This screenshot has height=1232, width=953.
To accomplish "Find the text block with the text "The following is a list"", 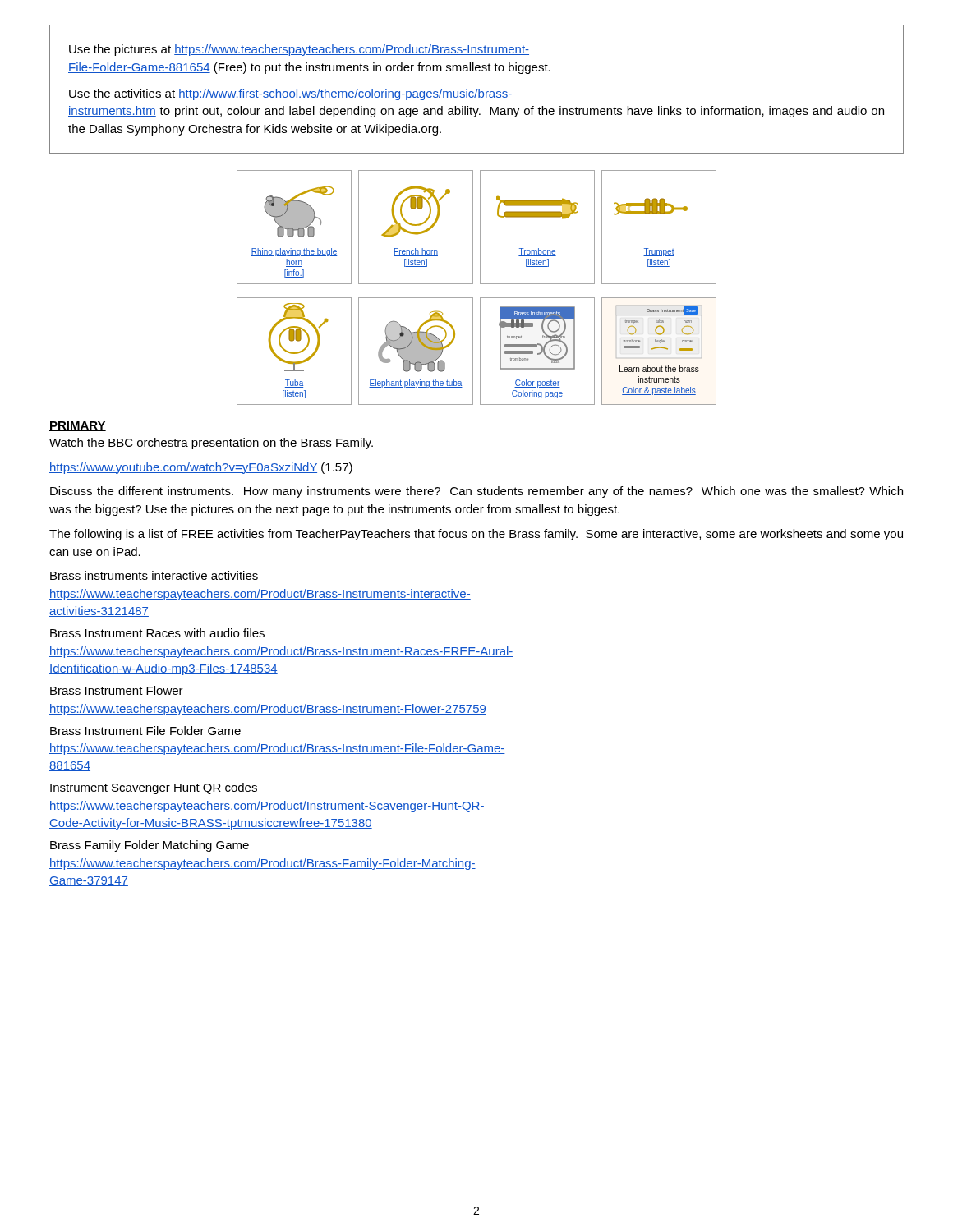I will click(x=476, y=542).
